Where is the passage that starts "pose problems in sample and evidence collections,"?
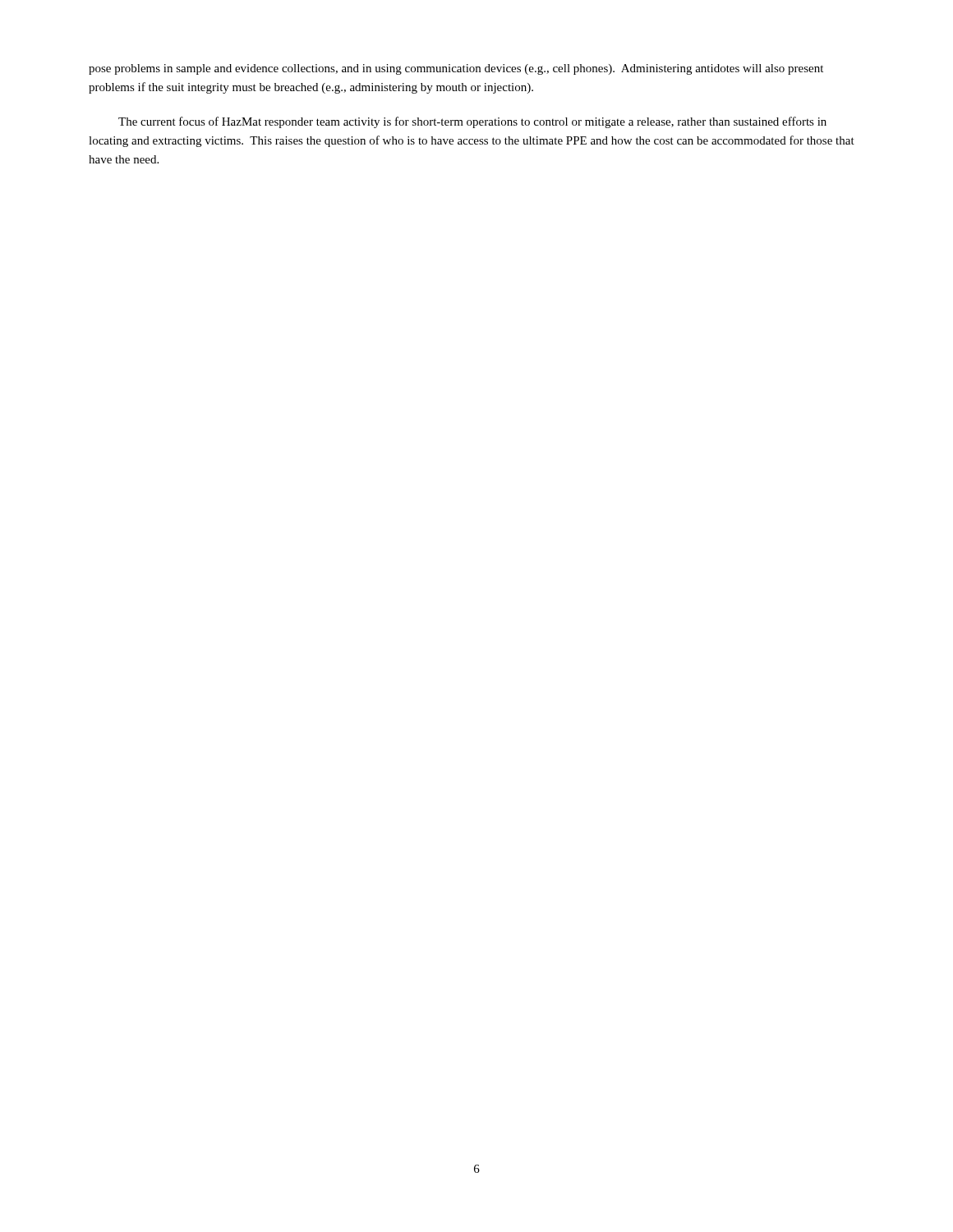Image resolution: width=953 pixels, height=1232 pixels. pyautogui.click(x=456, y=78)
